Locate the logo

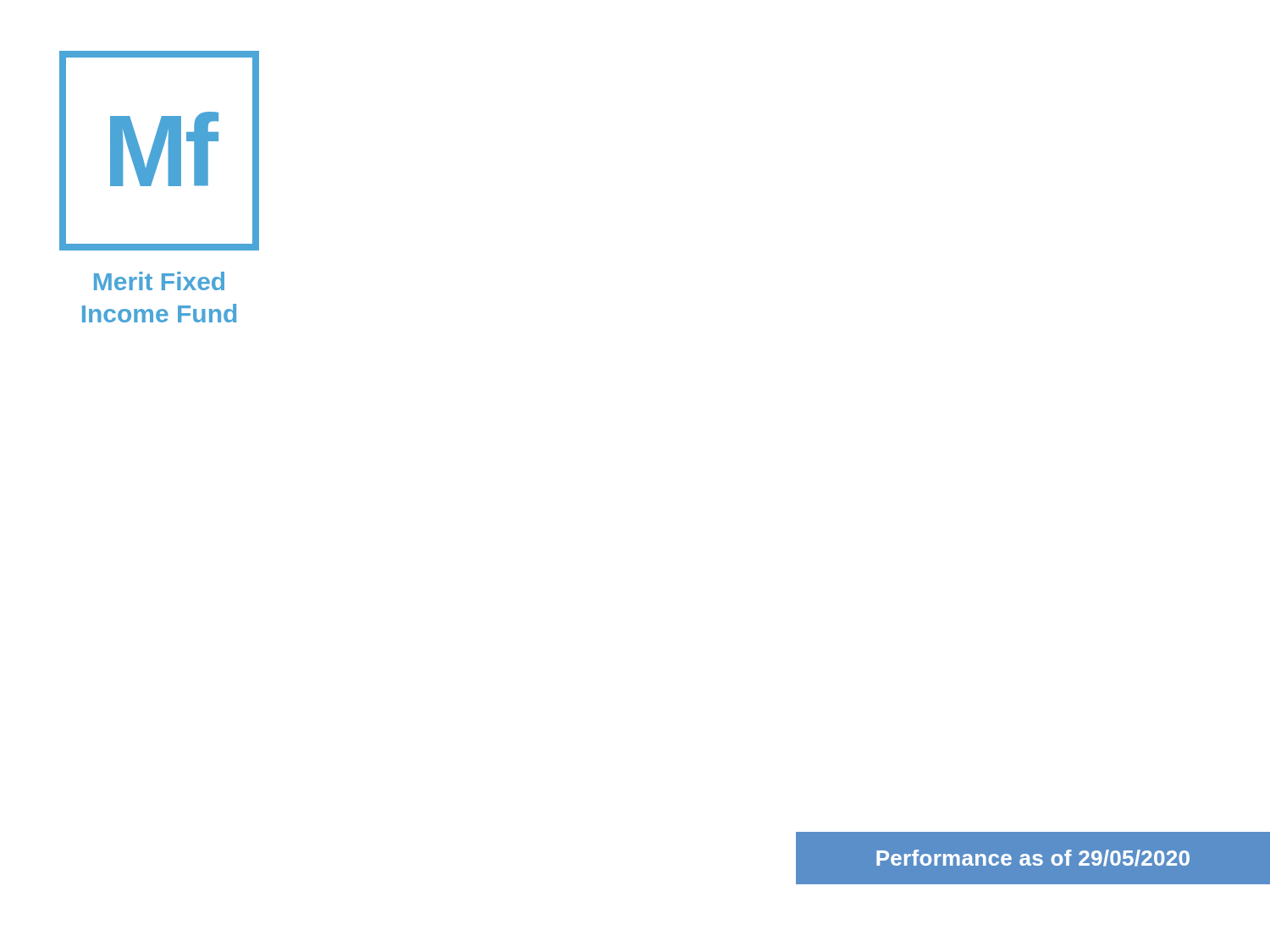(159, 190)
